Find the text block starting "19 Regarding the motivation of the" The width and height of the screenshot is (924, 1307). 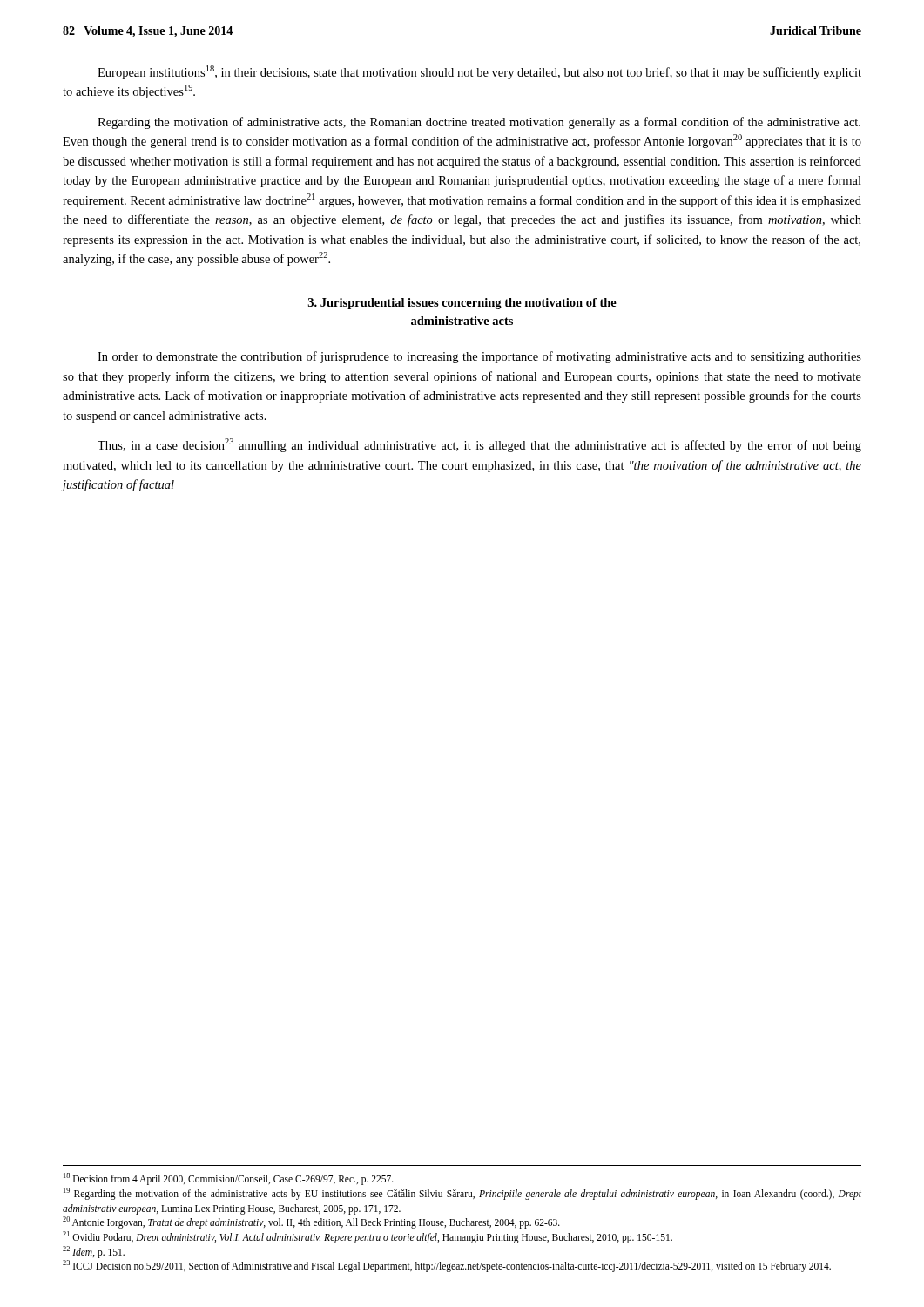[462, 1201]
